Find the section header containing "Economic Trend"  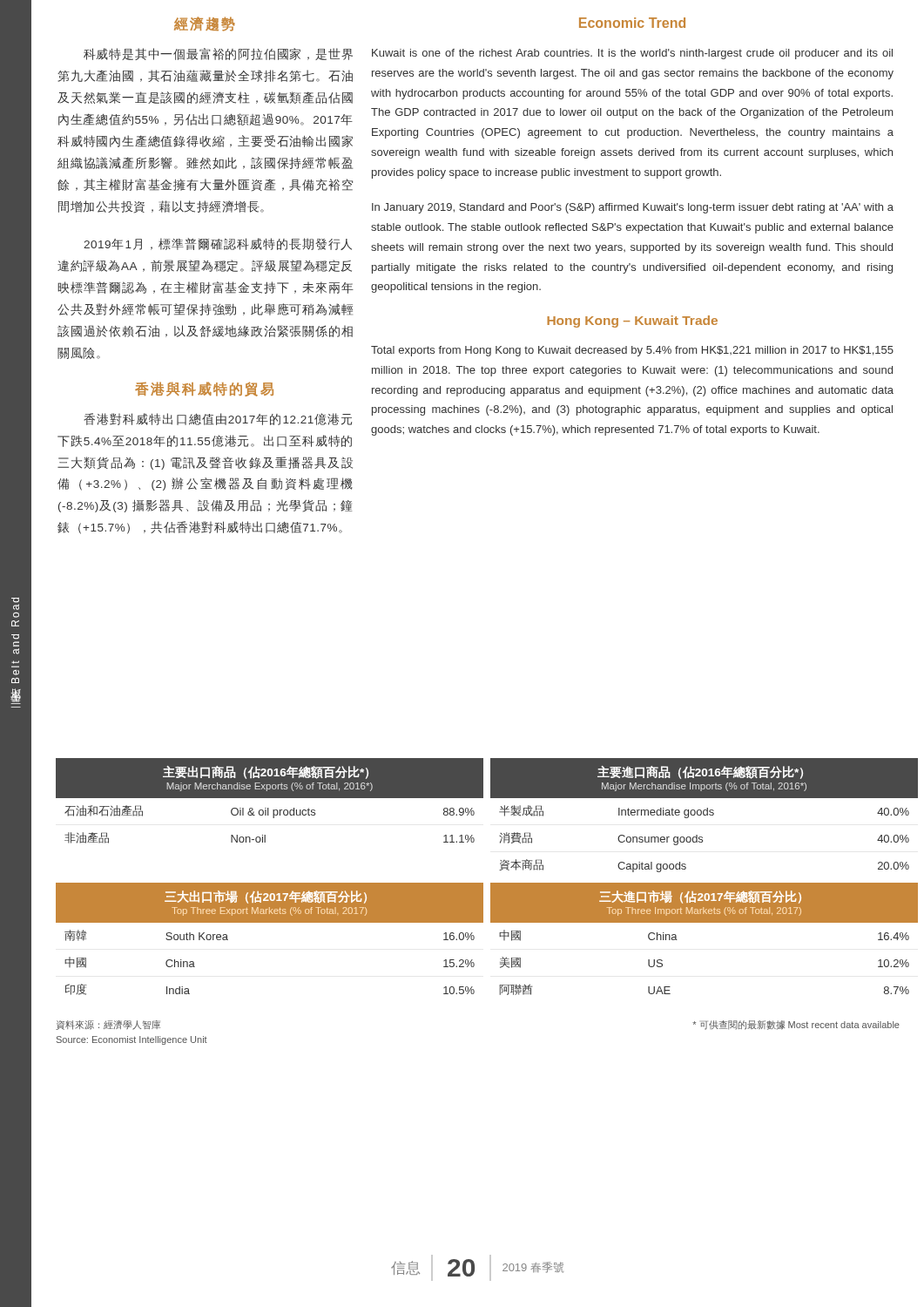(632, 24)
